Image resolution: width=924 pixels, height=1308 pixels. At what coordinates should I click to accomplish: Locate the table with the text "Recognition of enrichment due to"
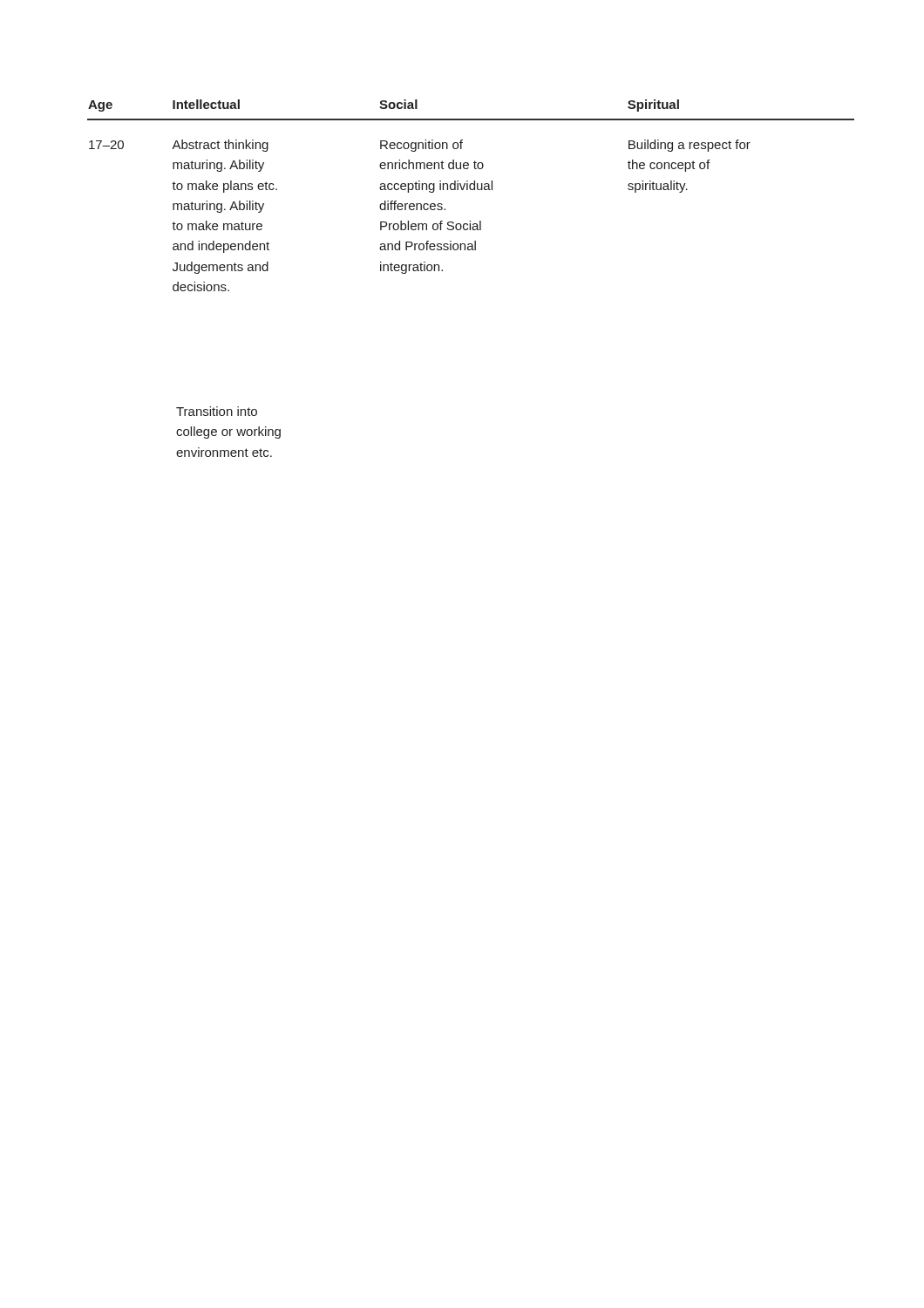pos(471,197)
